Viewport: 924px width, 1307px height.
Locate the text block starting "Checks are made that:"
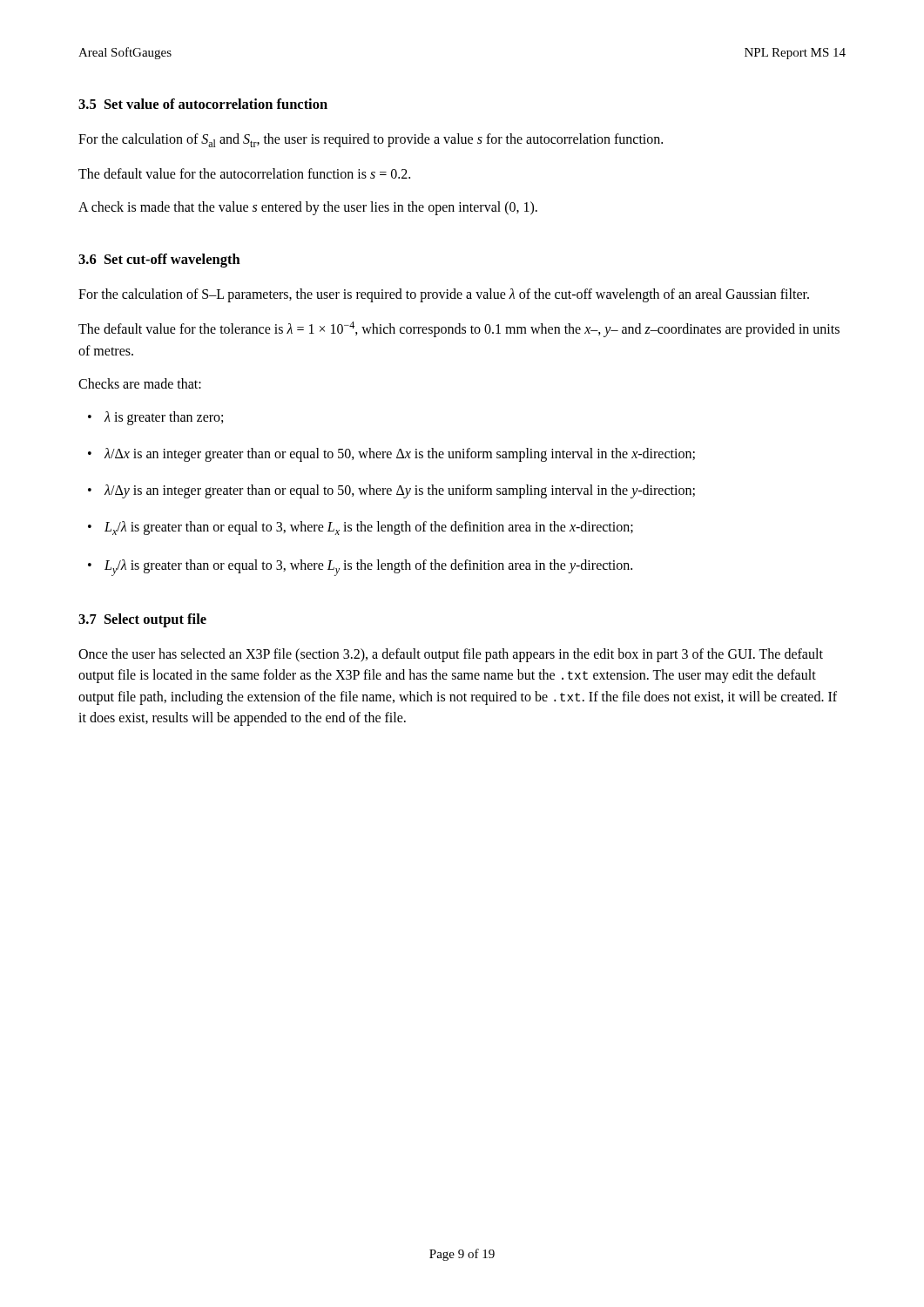[140, 383]
